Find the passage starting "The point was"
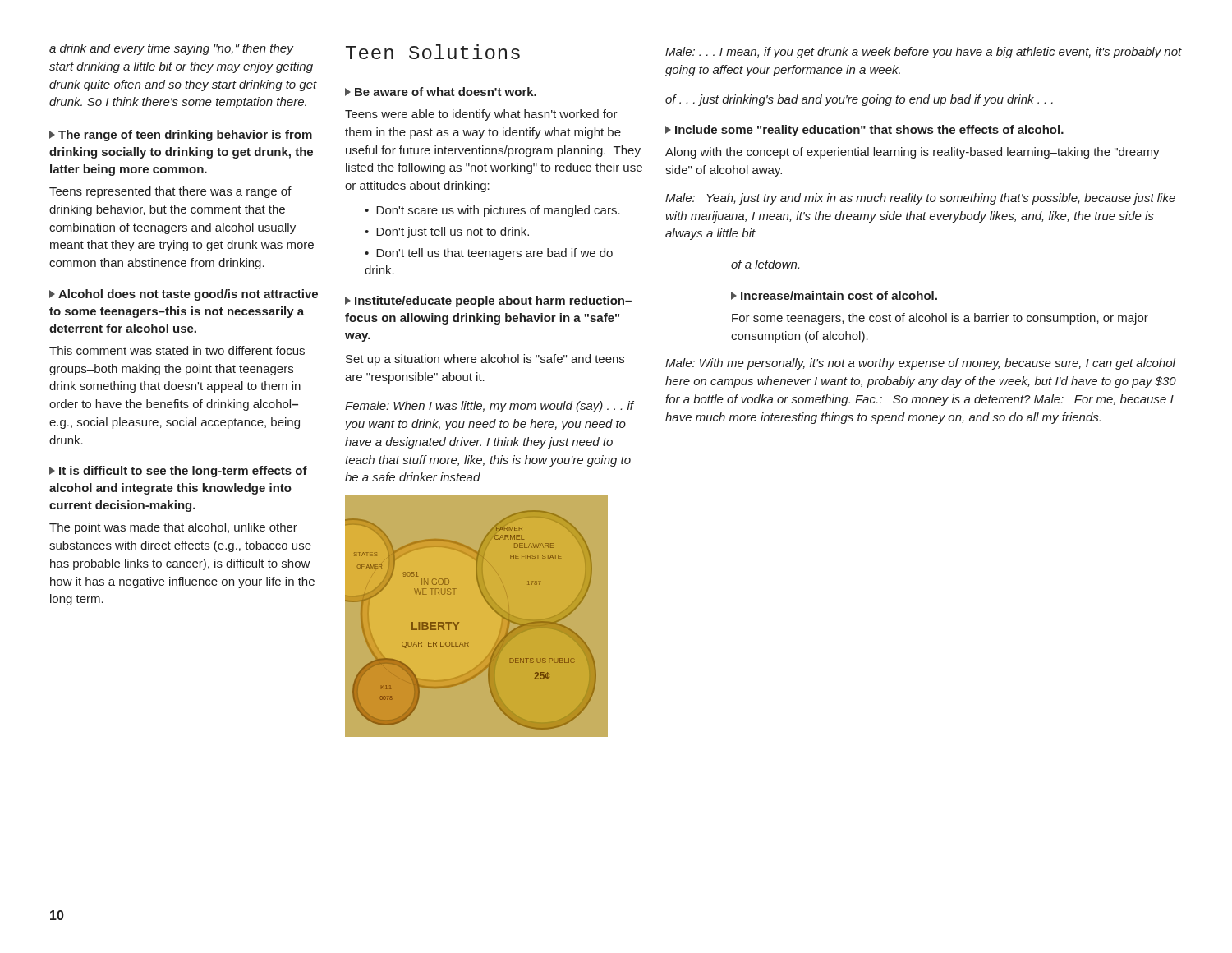This screenshot has height=953, width=1232. pos(184,563)
